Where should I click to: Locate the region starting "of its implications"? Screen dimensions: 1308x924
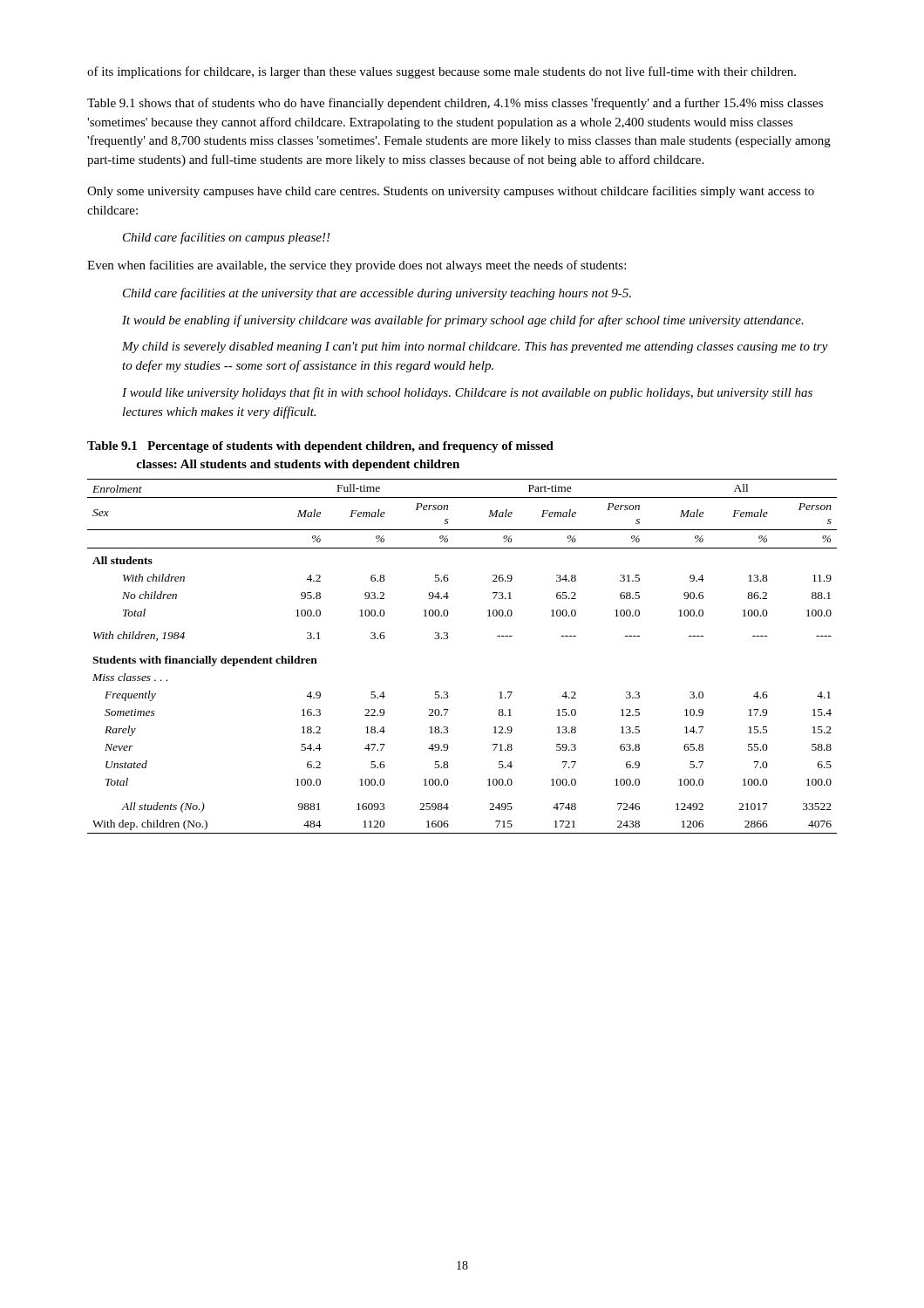click(442, 71)
